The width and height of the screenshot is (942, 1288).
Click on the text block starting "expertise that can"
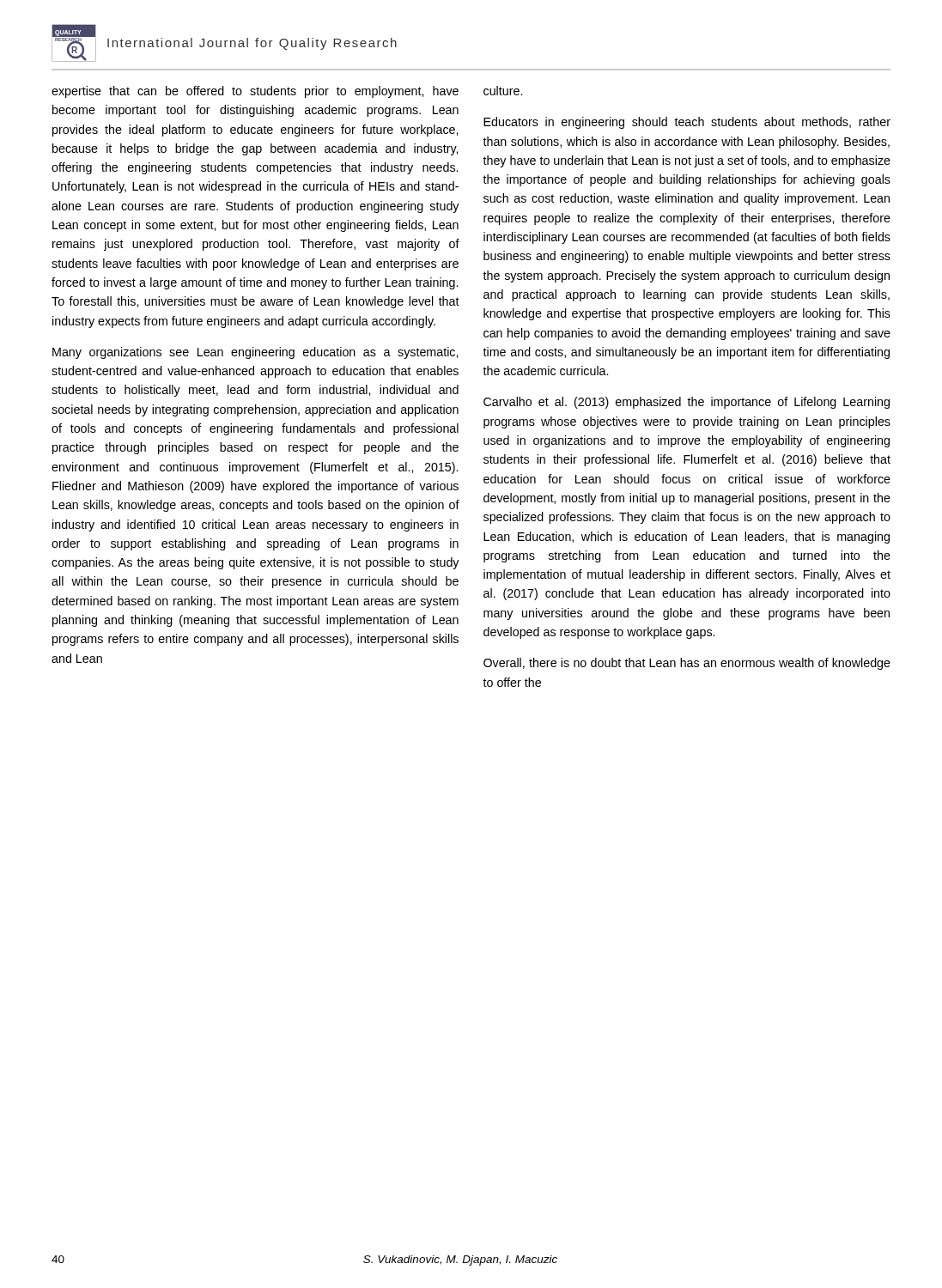255,206
